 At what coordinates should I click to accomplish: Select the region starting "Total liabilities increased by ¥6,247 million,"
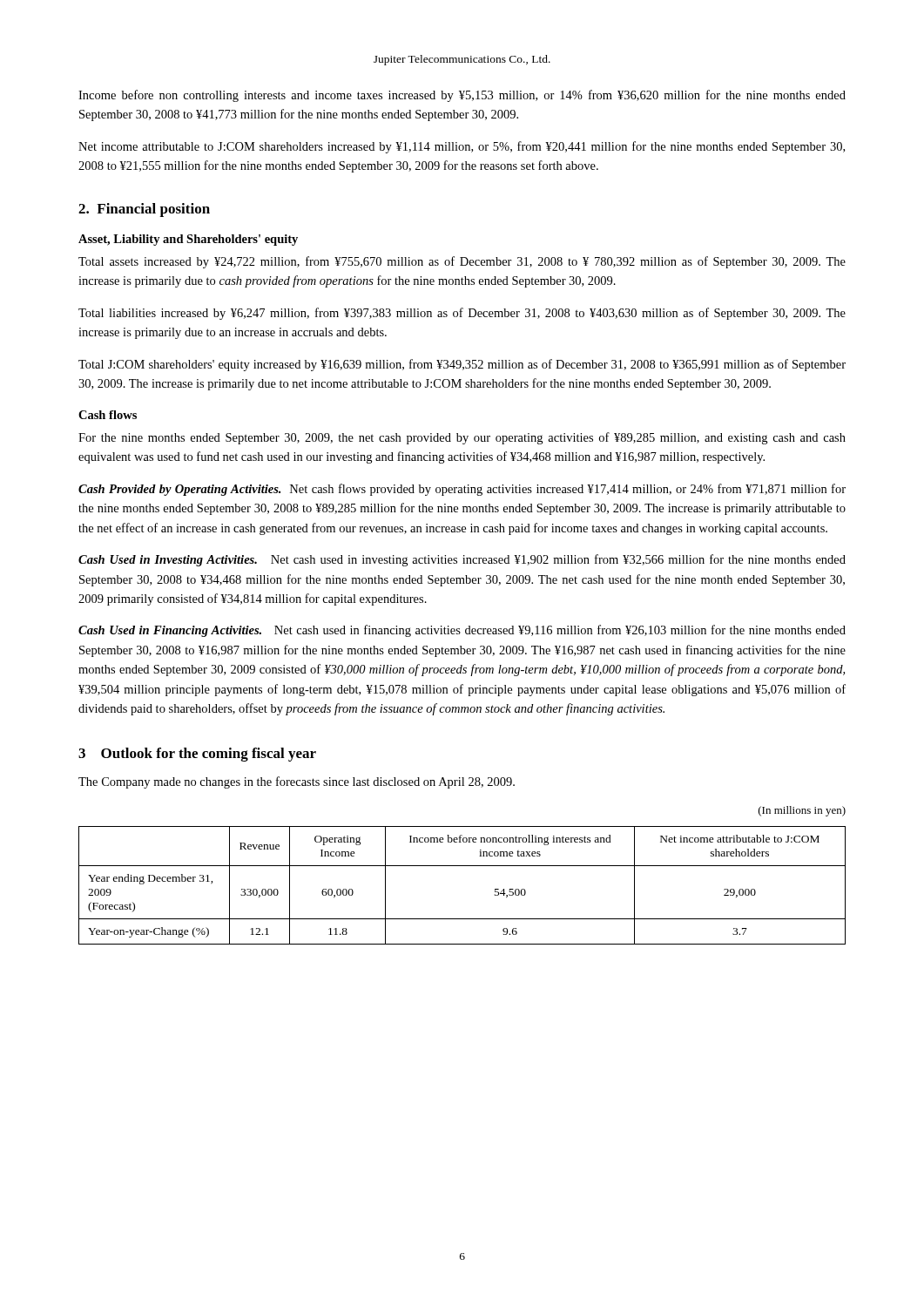462,322
